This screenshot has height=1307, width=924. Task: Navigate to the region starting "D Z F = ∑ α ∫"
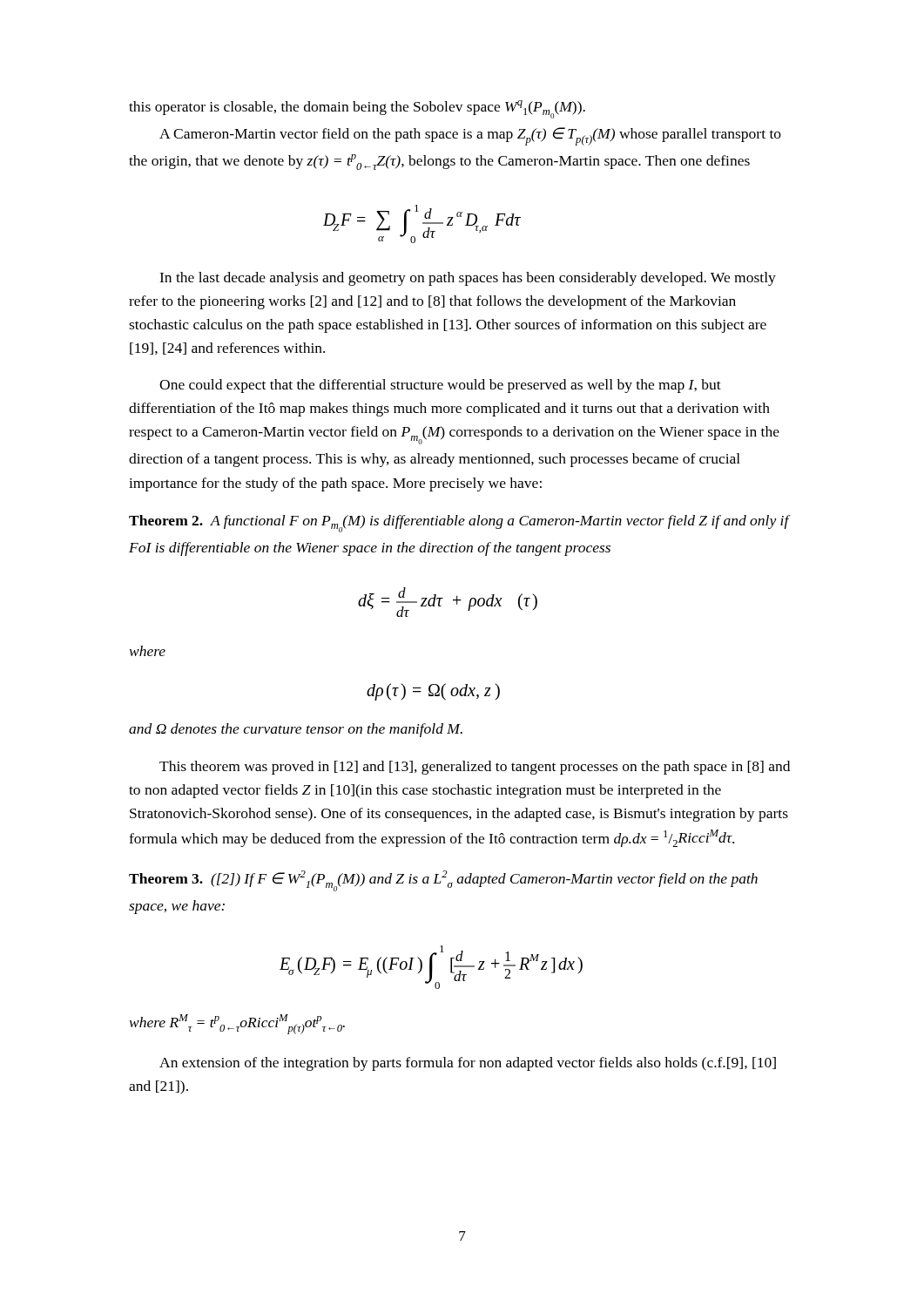462,220
